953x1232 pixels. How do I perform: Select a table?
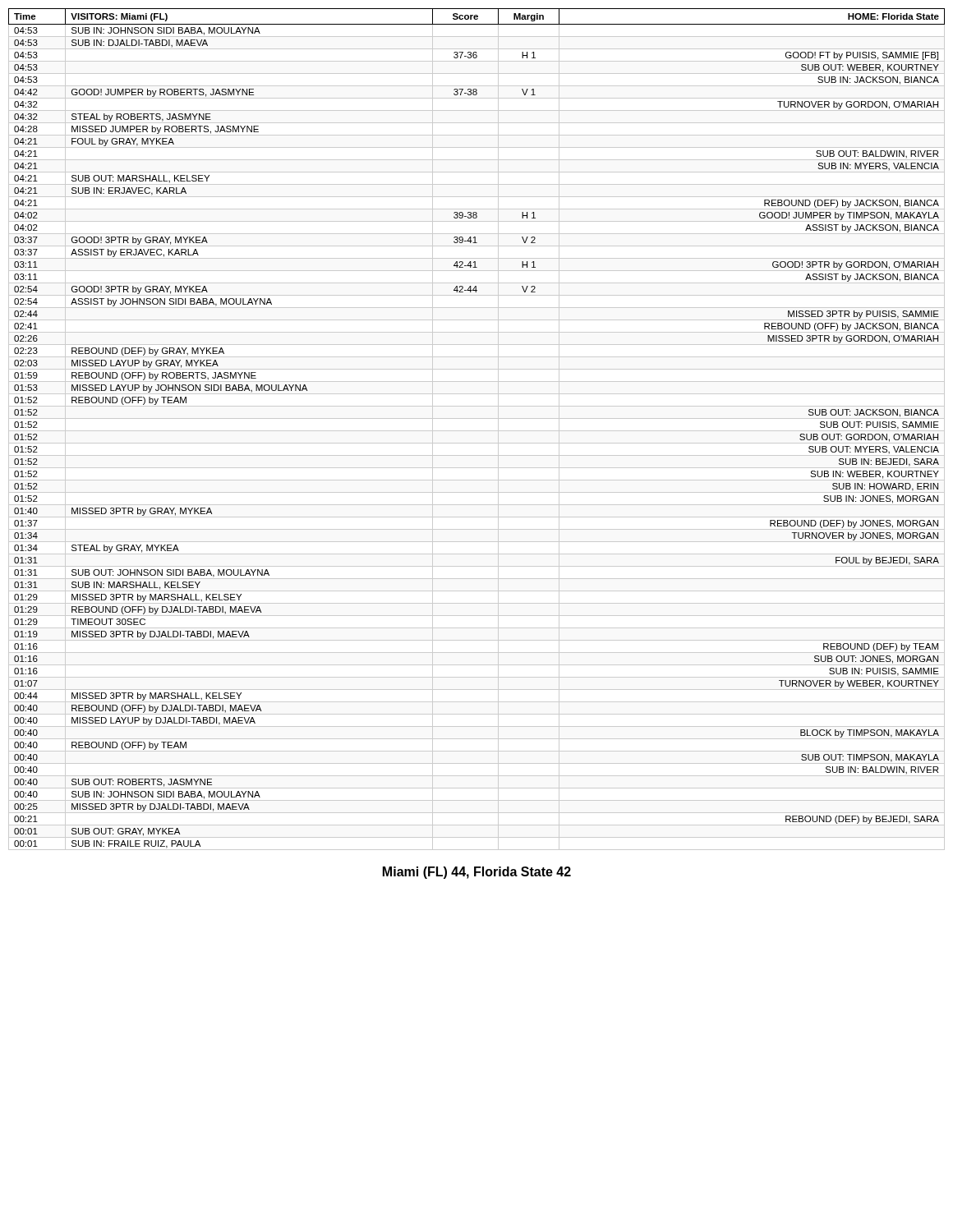[x=476, y=429]
